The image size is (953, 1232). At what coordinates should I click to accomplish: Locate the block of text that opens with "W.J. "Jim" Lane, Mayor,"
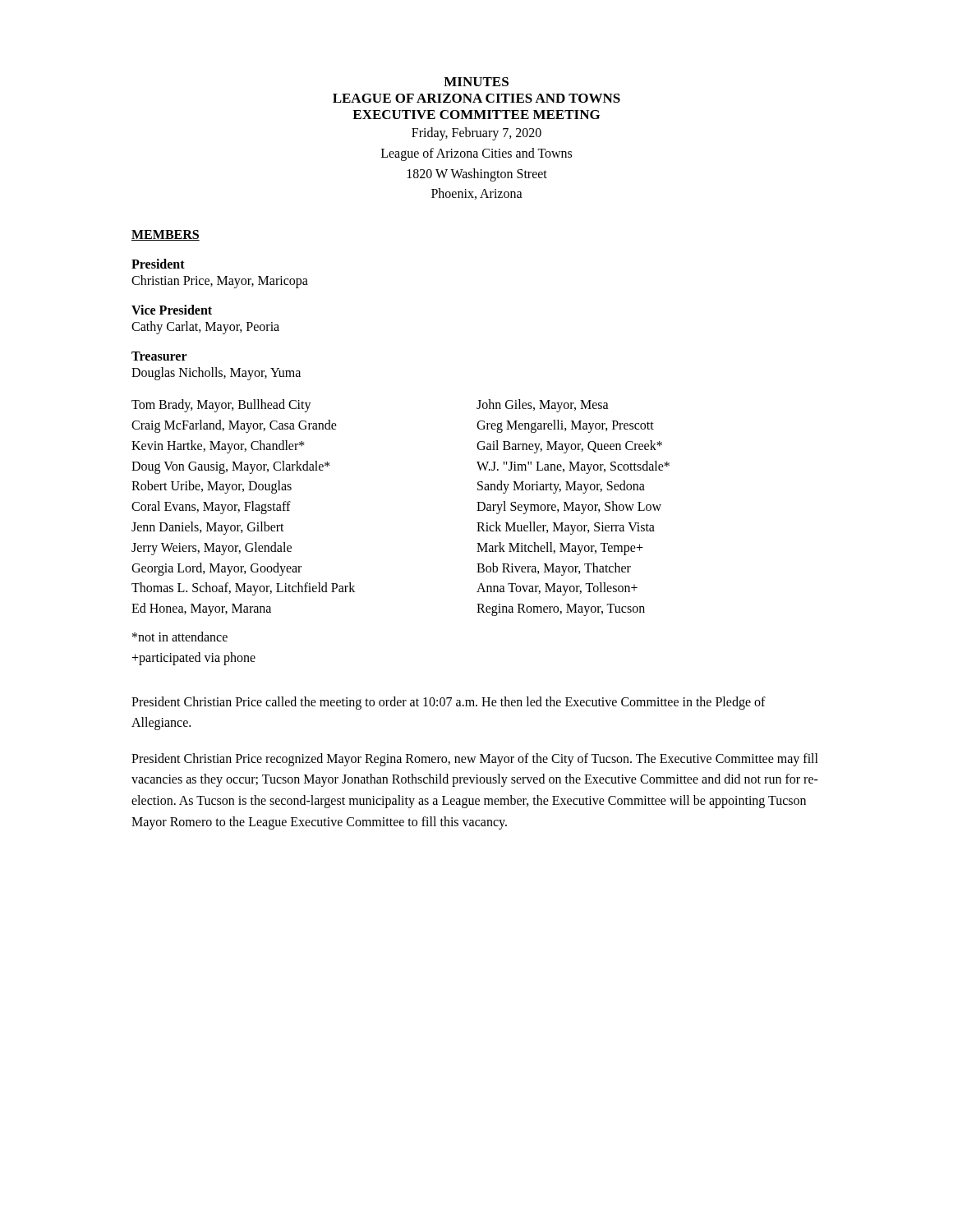tap(573, 466)
